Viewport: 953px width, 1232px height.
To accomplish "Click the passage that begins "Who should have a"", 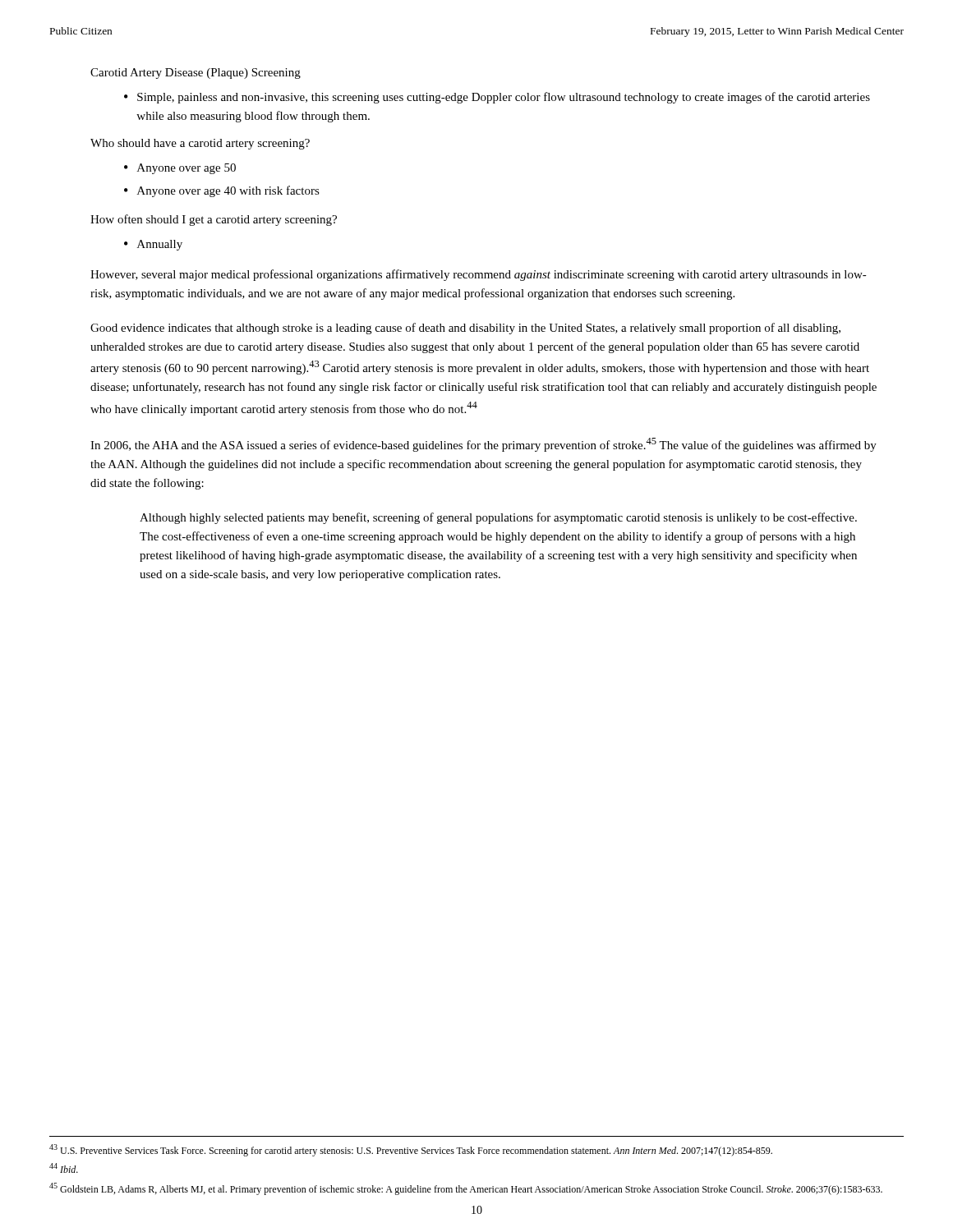I will [200, 143].
